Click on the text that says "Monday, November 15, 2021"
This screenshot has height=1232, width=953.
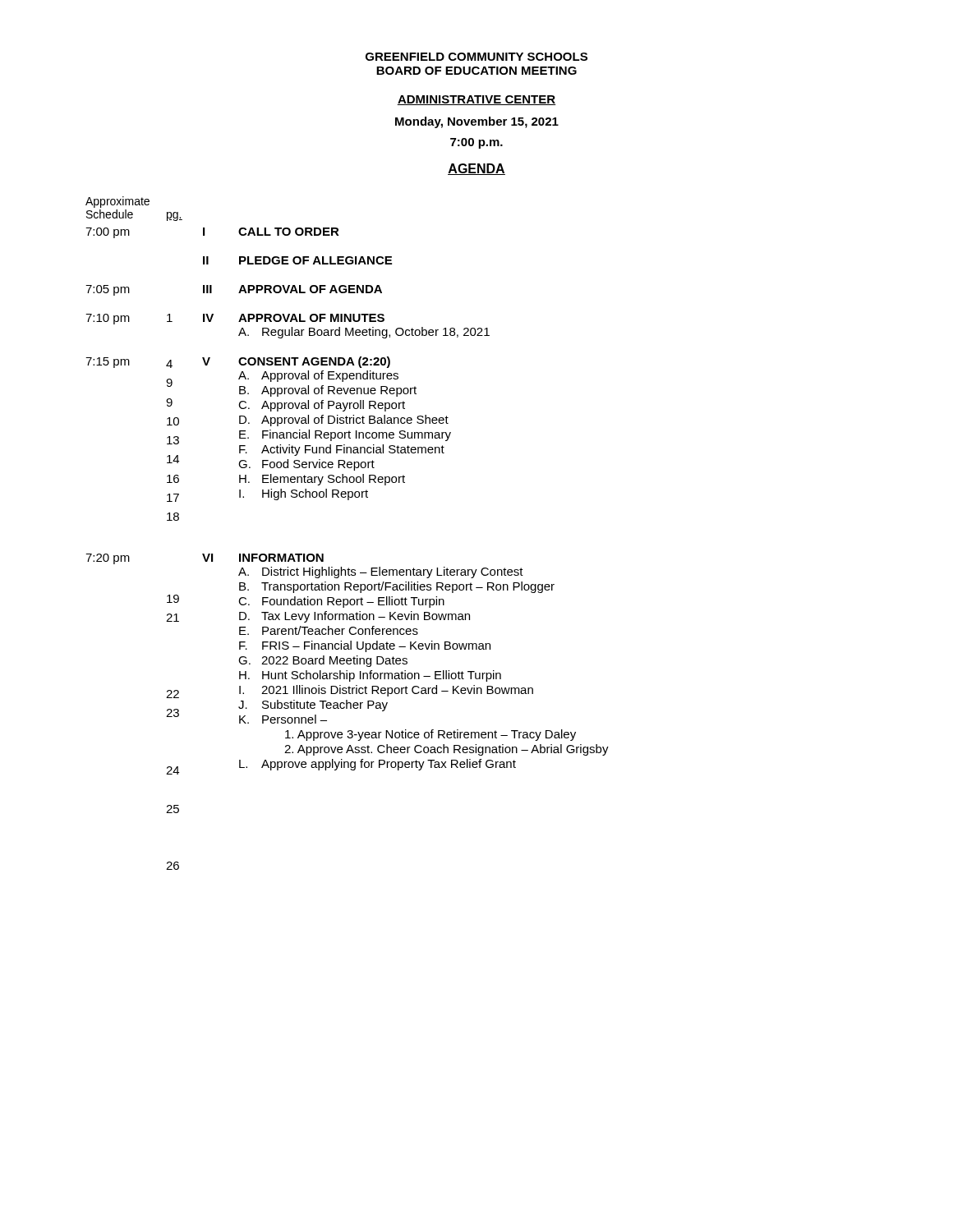[x=476, y=121]
